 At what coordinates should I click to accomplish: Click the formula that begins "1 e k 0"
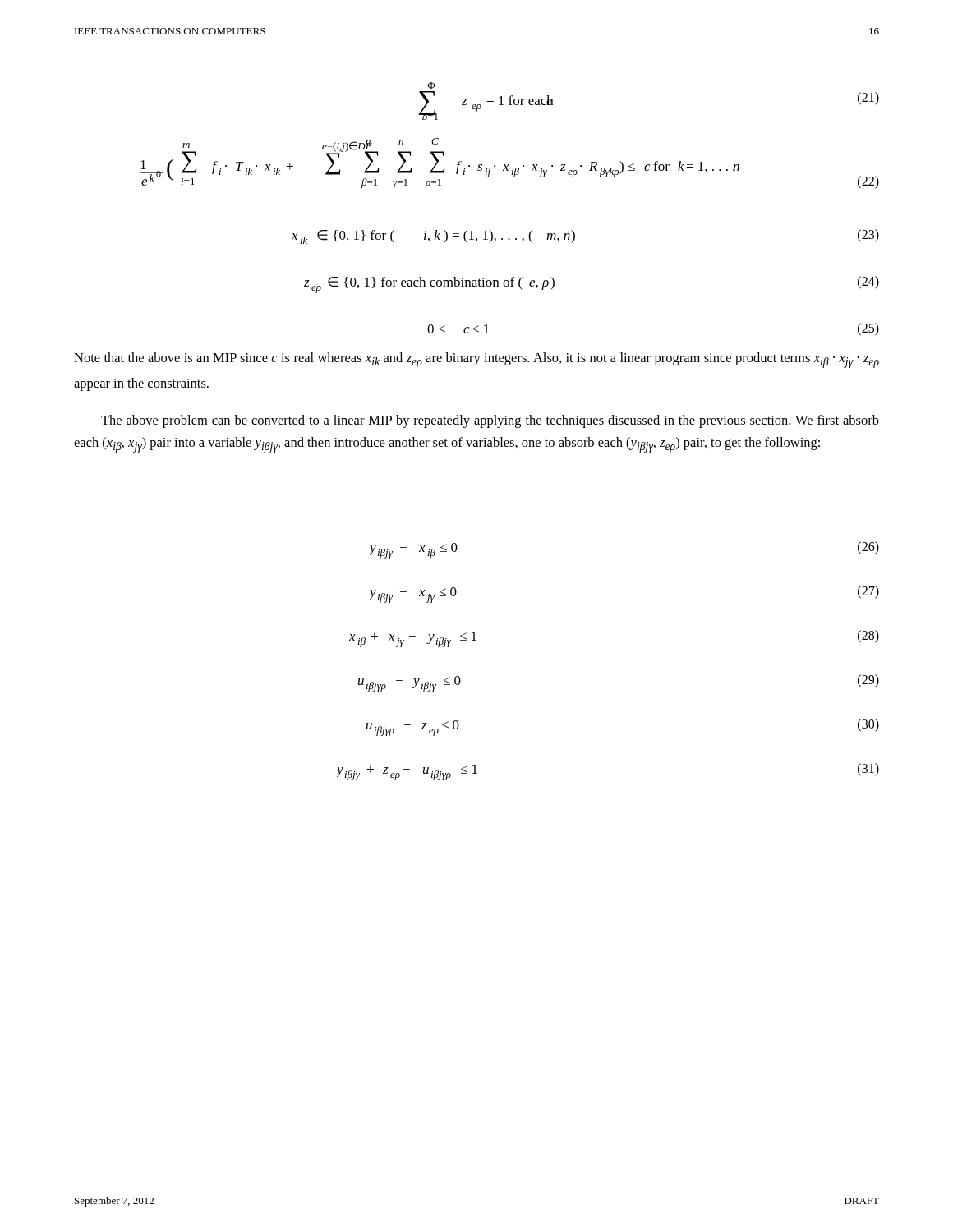click(x=476, y=163)
